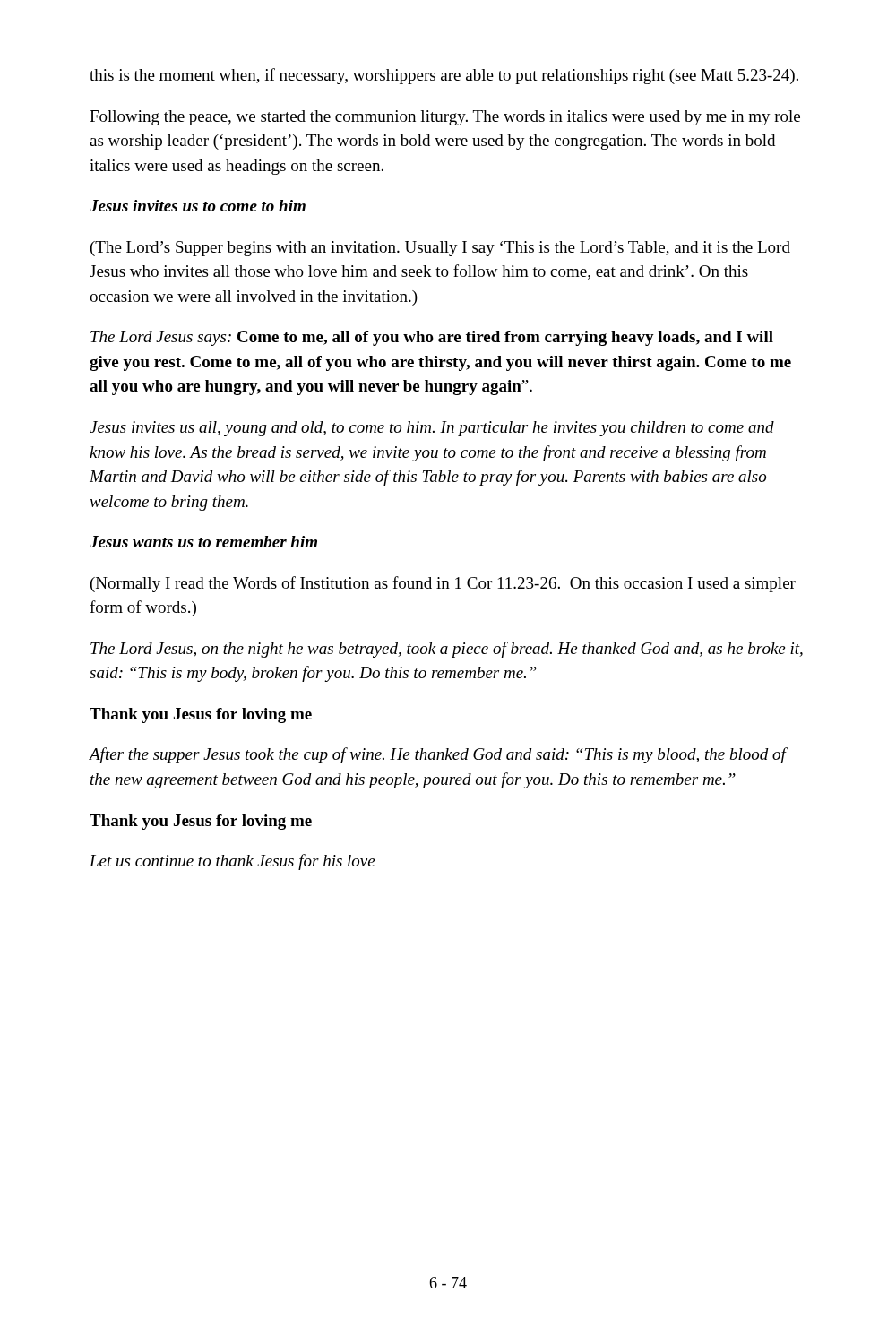The height and width of the screenshot is (1344, 896).
Task: Click the passage that begins "After the supper Jesus took"
Action: point(448,767)
